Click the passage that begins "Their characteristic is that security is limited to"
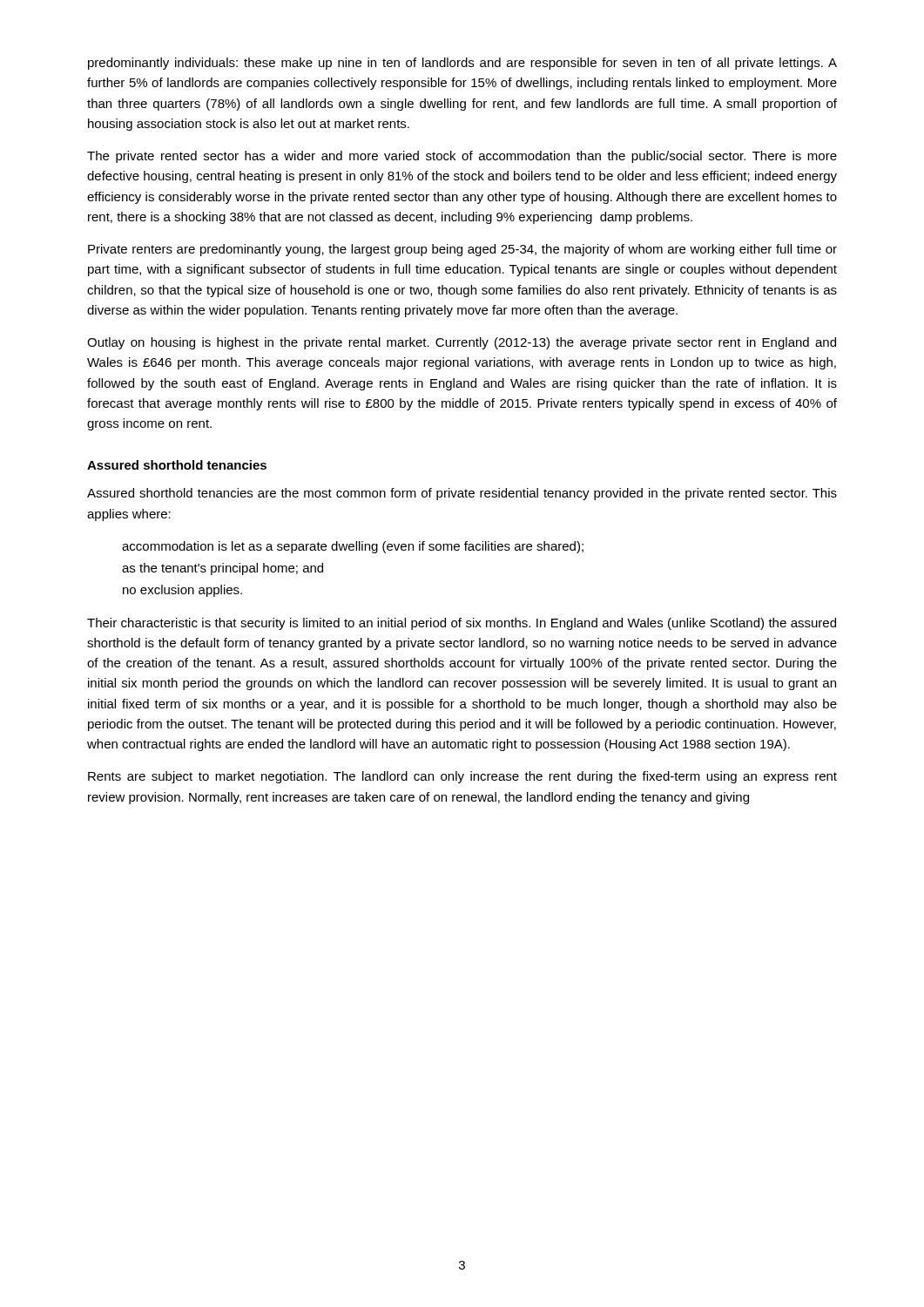 tap(462, 683)
